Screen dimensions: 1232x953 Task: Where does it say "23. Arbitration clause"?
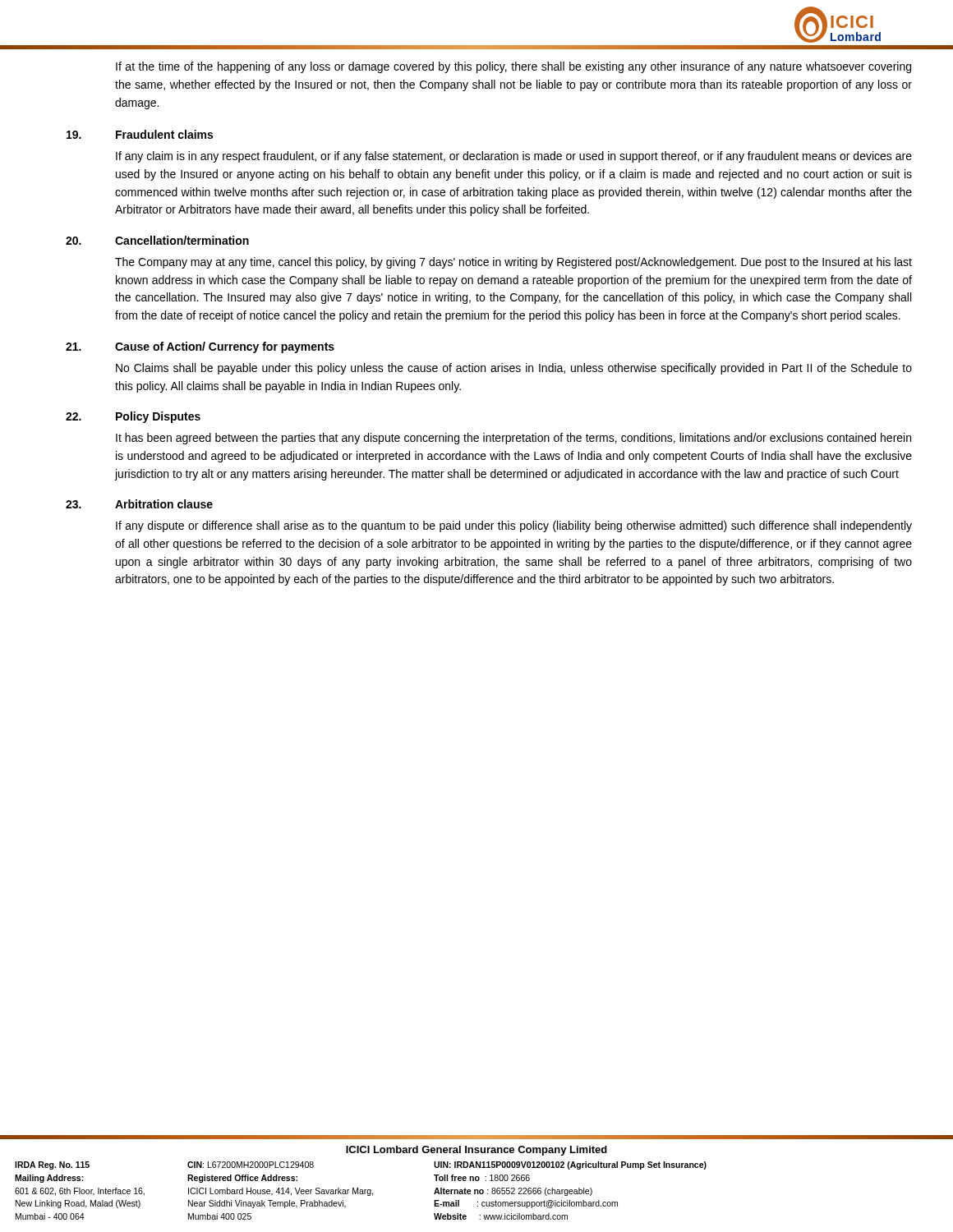pos(139,505)
